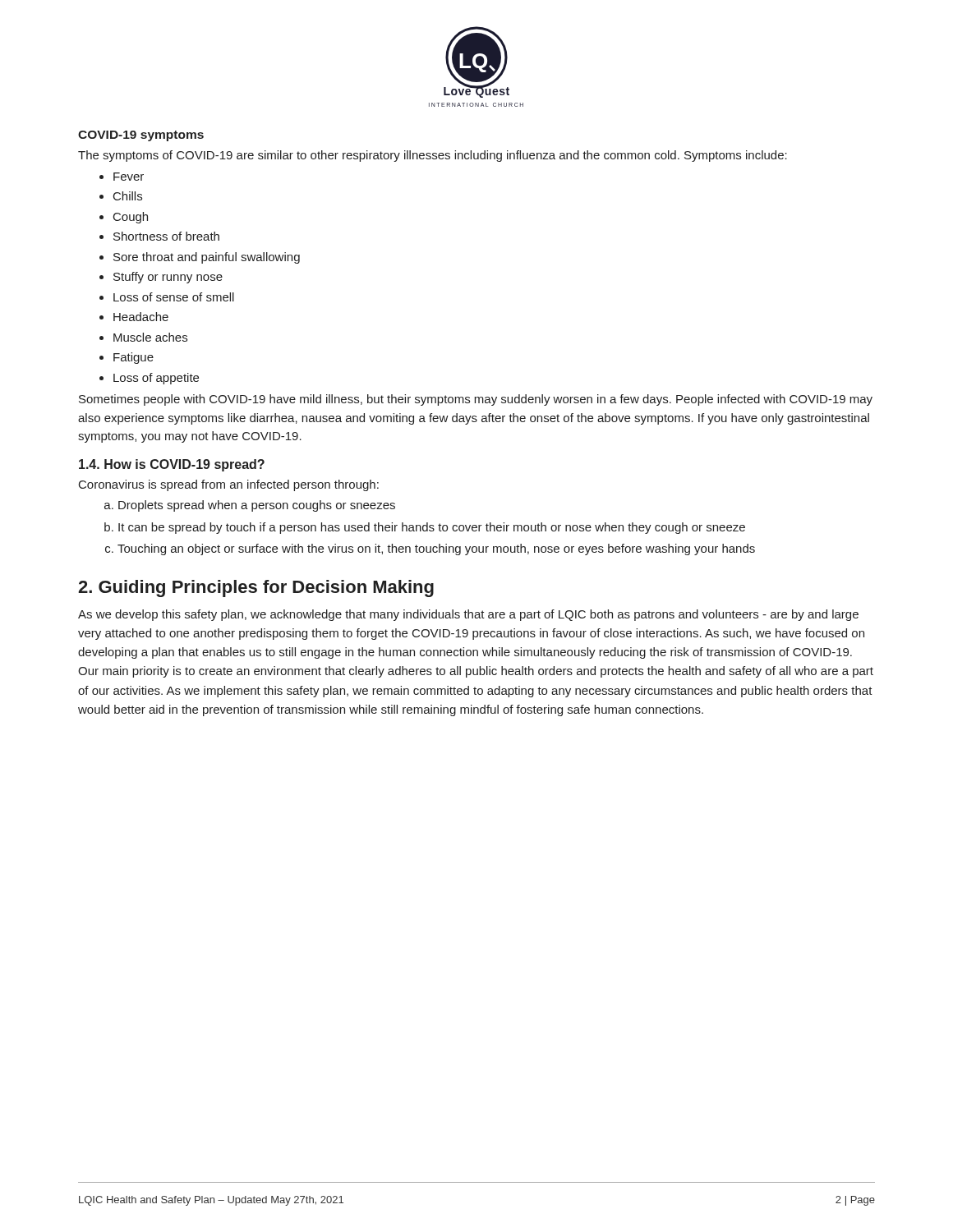
Task: Click a logo
Action: pyautogui.click(x=476, y=68)
